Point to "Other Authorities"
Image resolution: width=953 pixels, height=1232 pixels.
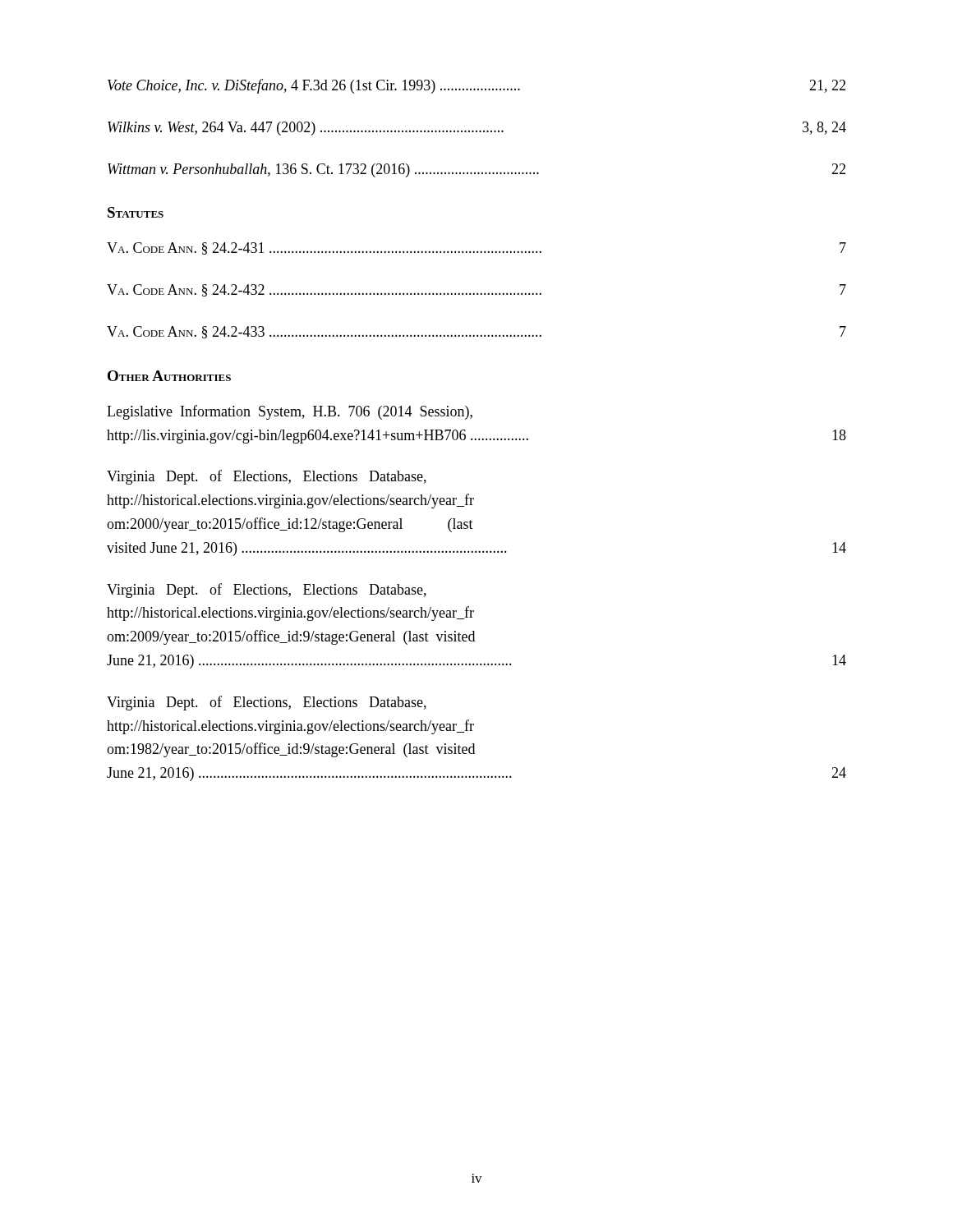[x=169, y=376]
